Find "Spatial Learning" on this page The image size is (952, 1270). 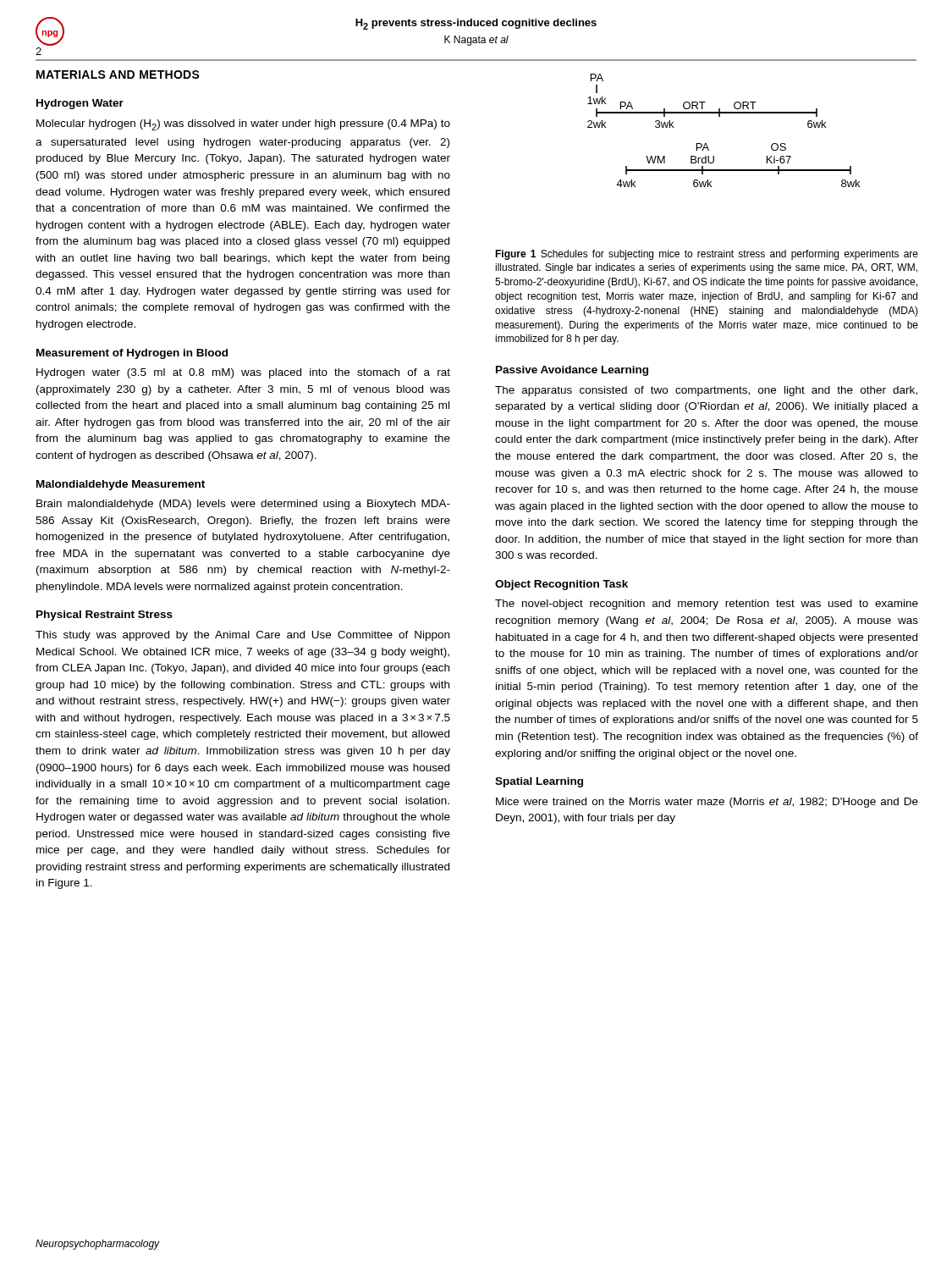(539, 782)
